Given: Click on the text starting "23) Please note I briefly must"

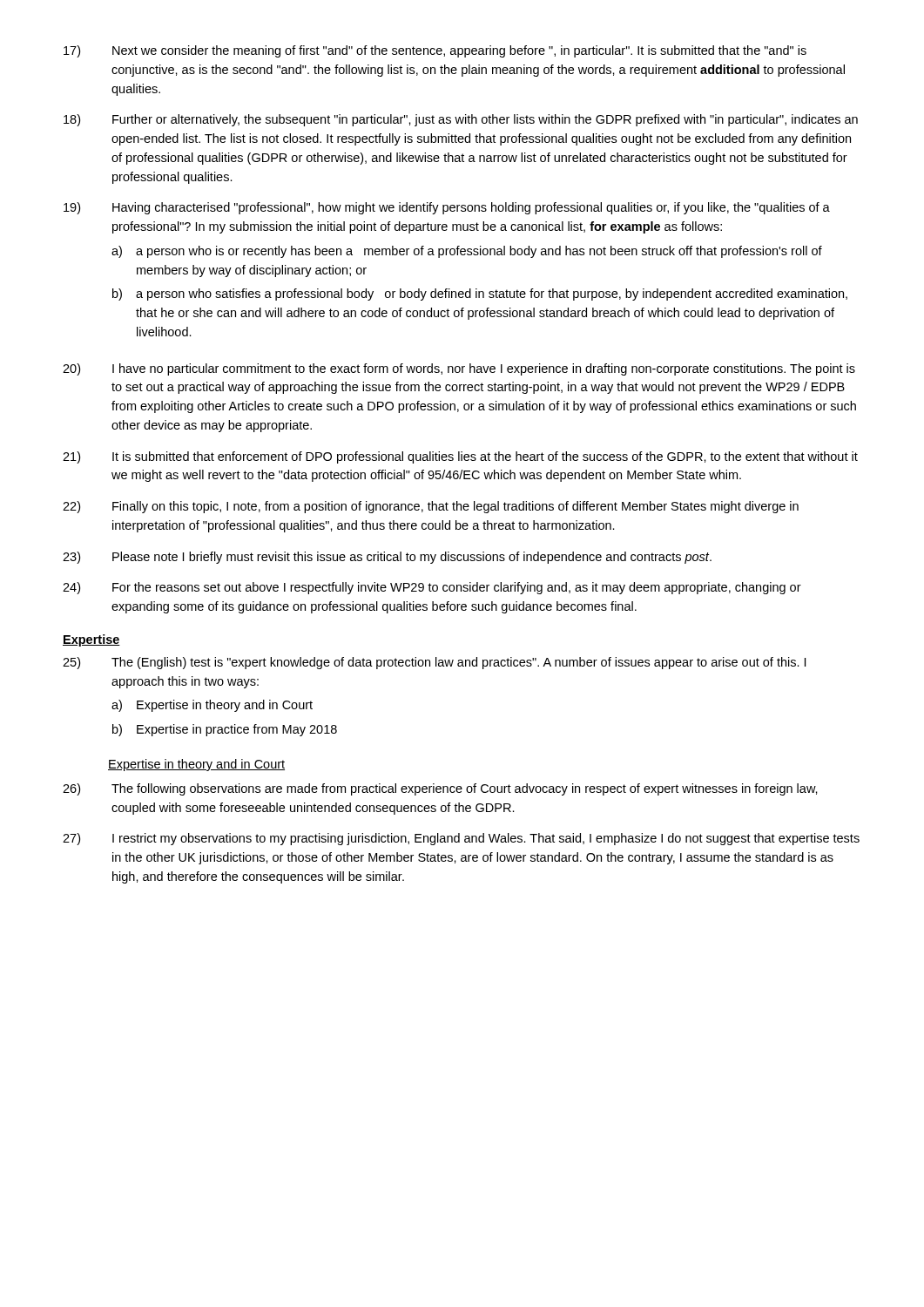Looking at the screenshot, I should point(462,557).
